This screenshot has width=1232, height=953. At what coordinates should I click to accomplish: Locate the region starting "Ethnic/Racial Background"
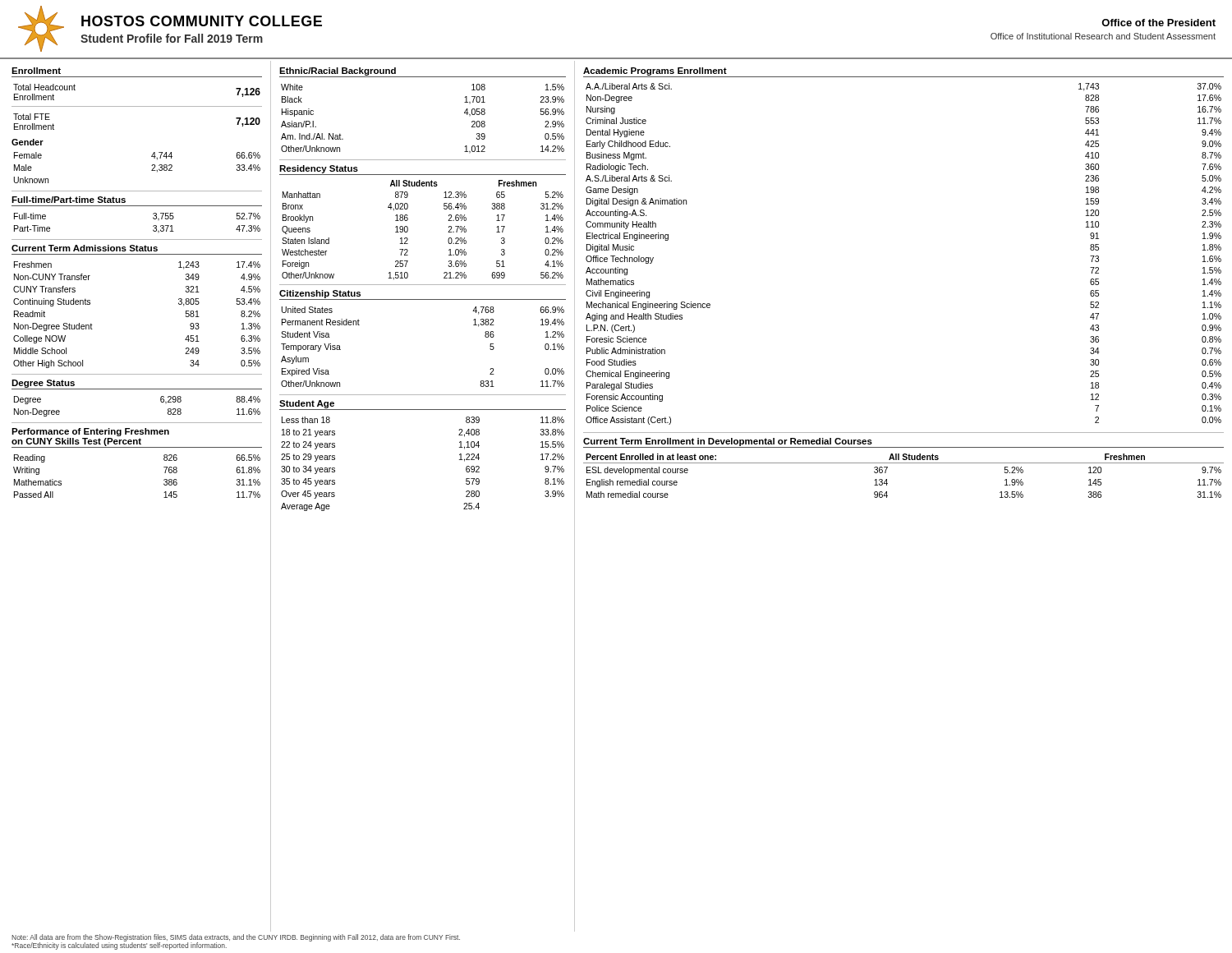tap(338, 71)
